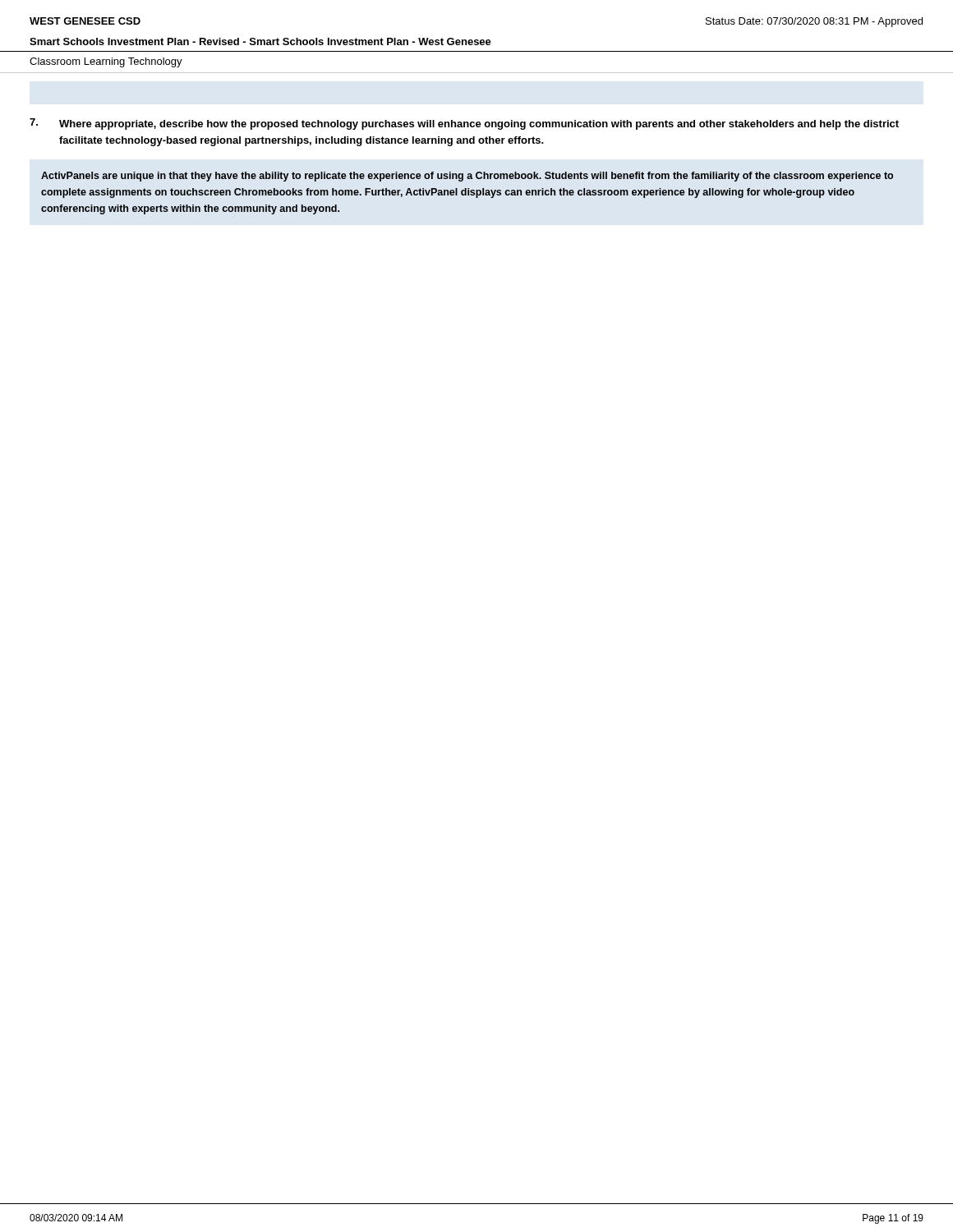Click on the title containing "Smart Schools Investment Plan -"
The image size is (953, 1232).
pyautogui.click(x=260, y=42)
